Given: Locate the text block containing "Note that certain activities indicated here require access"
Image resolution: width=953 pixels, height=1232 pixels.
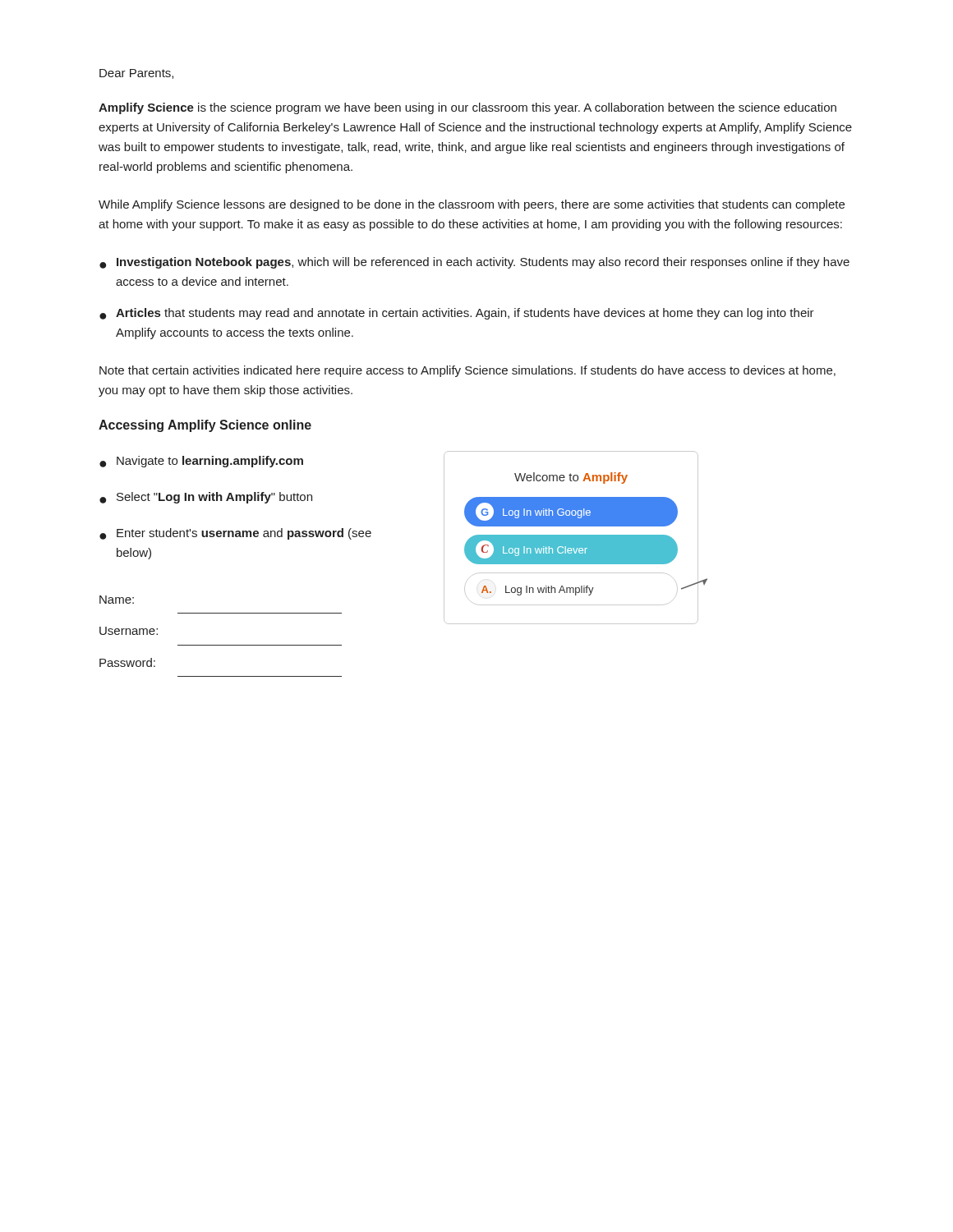Looking at the screenshot, I should point(467,380).
